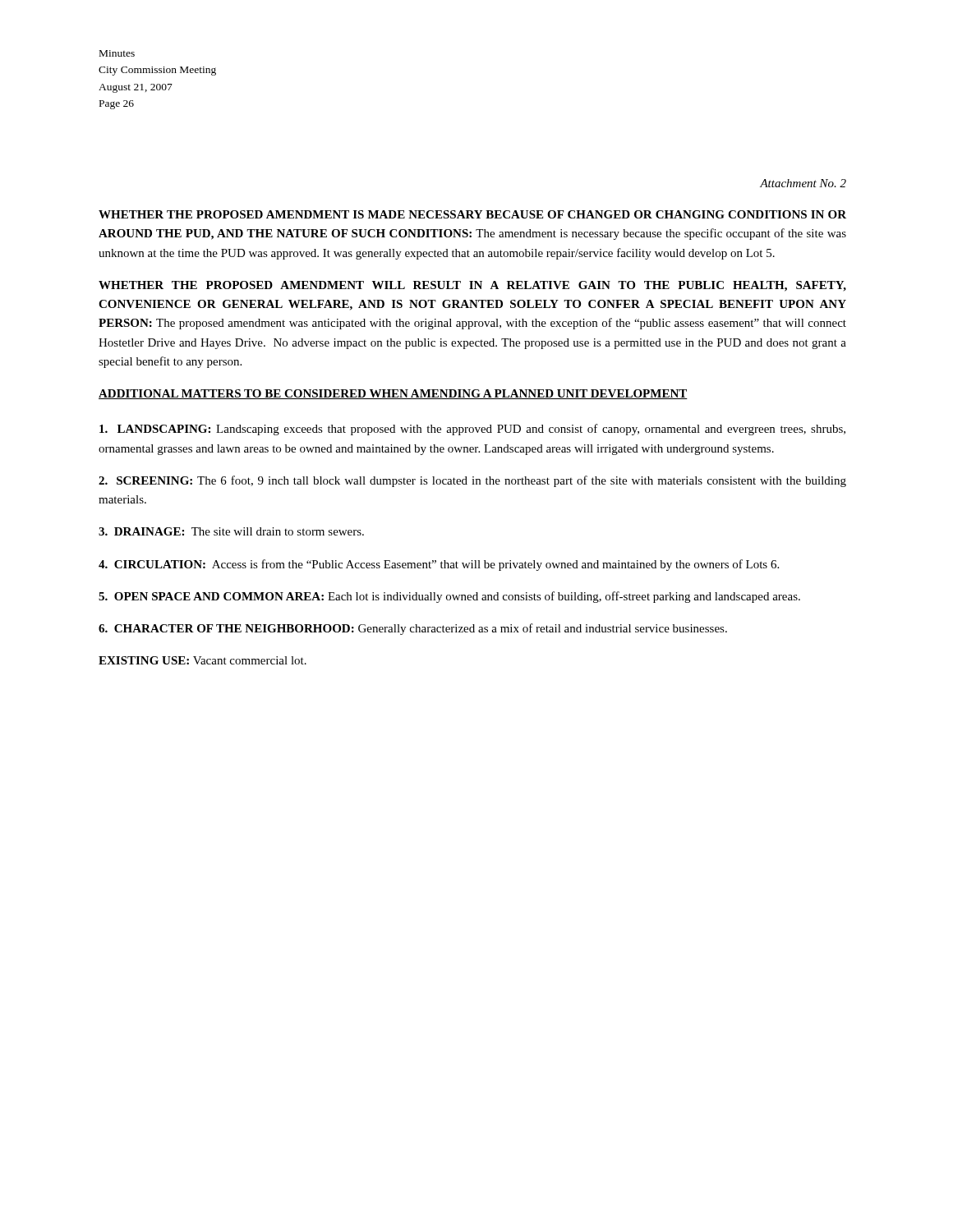Locate the block of text that opens with "6. CHARACTER OF THE NEIGHBORHOOD: Generally characterized as"
Viewport: 953px width, 1232px height.
click(472, 629)
